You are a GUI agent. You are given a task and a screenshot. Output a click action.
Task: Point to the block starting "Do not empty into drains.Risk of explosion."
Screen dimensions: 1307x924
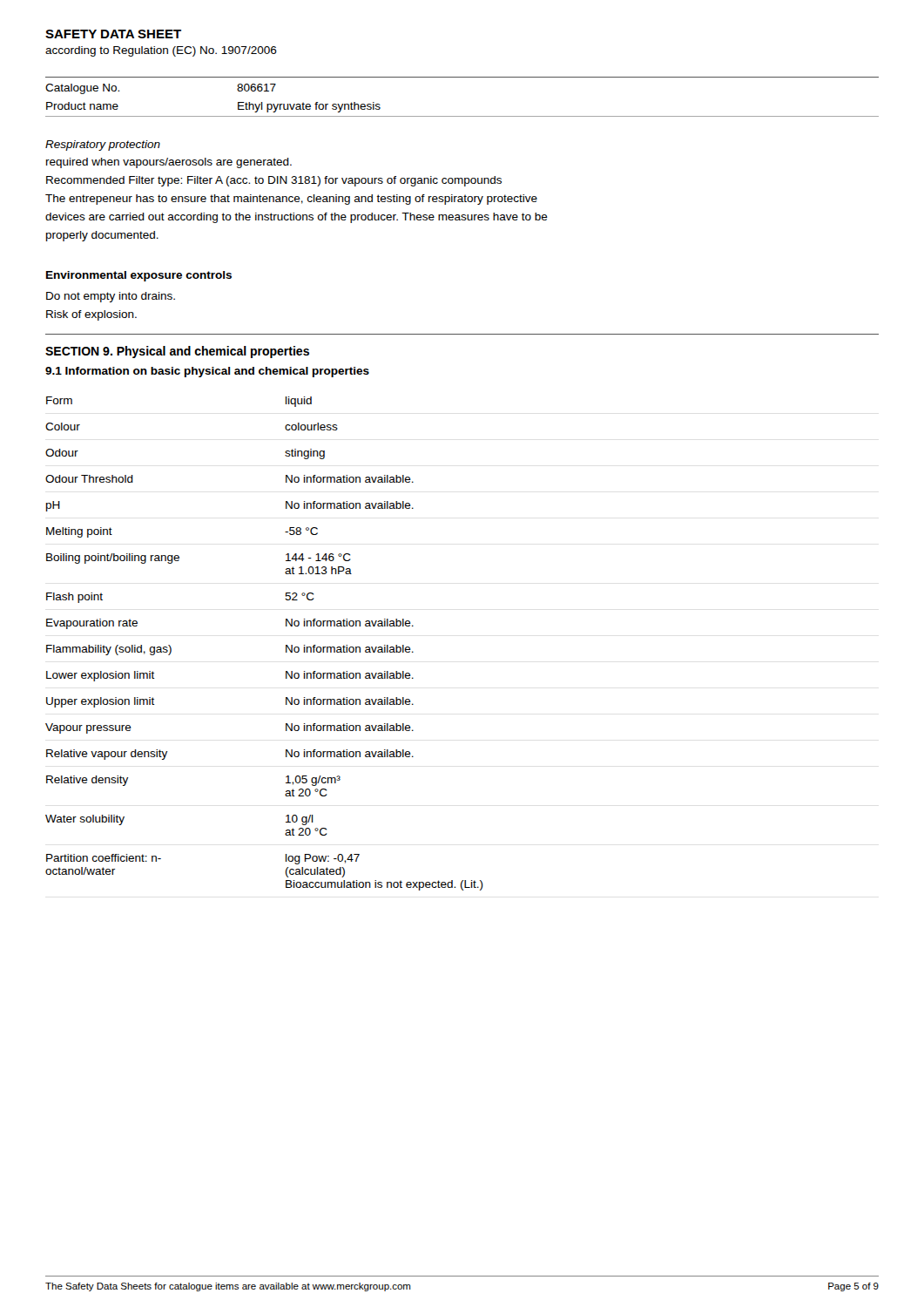click(x=111, y=297)
